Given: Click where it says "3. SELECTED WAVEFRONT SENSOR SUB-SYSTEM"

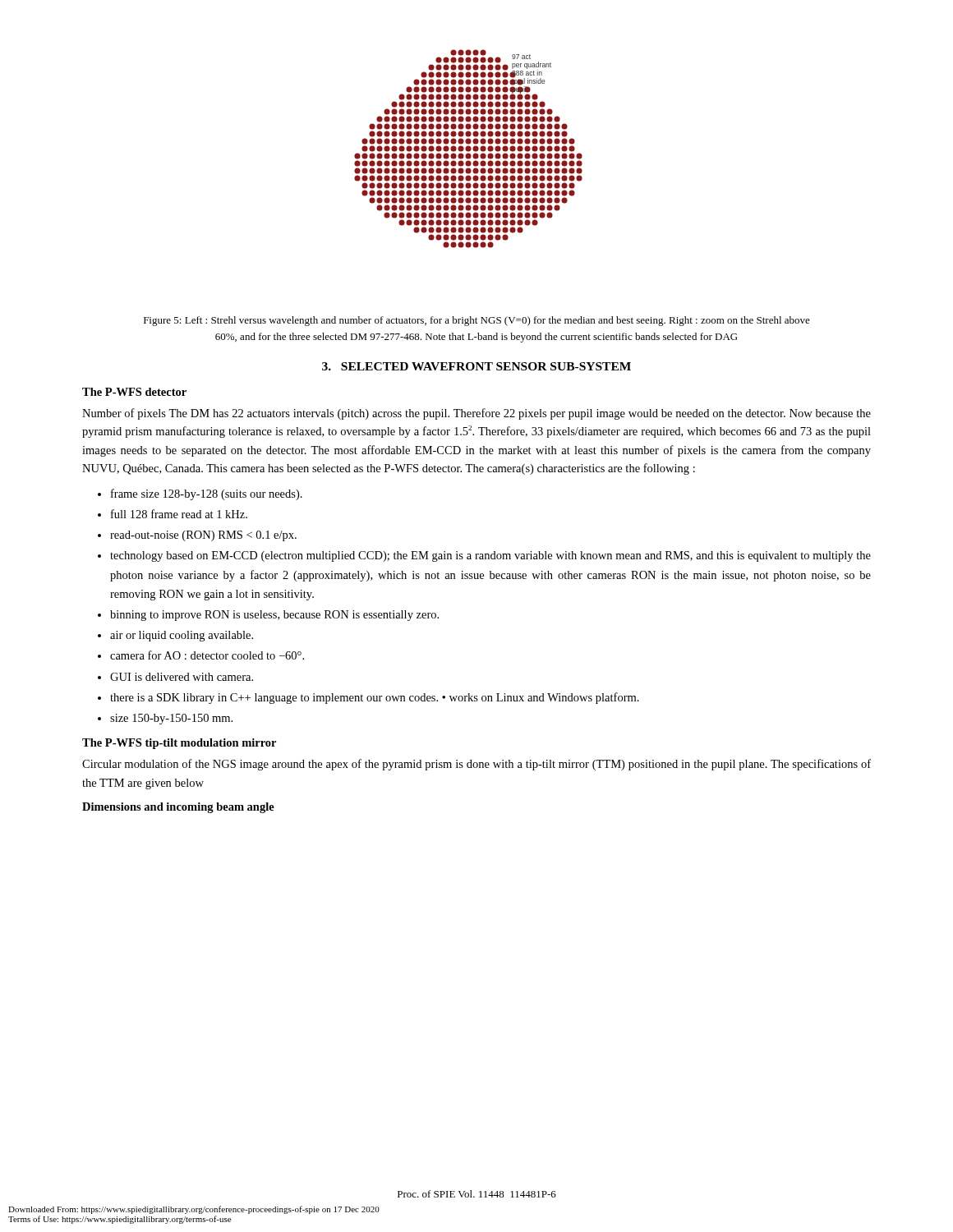Looking at the screenshot, I should [x=476, y=366].
